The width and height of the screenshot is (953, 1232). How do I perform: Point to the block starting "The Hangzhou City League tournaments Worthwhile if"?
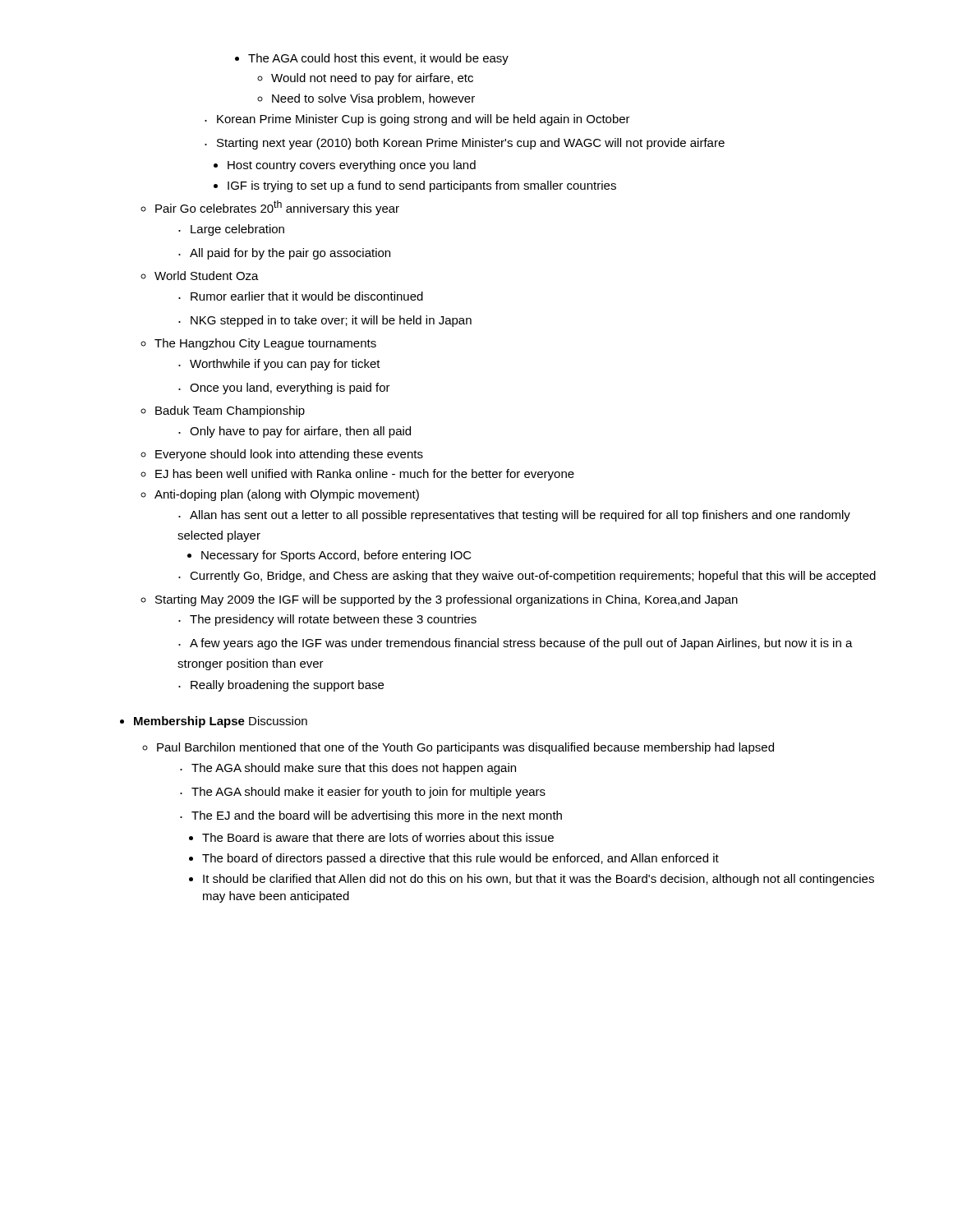point(258,344)
